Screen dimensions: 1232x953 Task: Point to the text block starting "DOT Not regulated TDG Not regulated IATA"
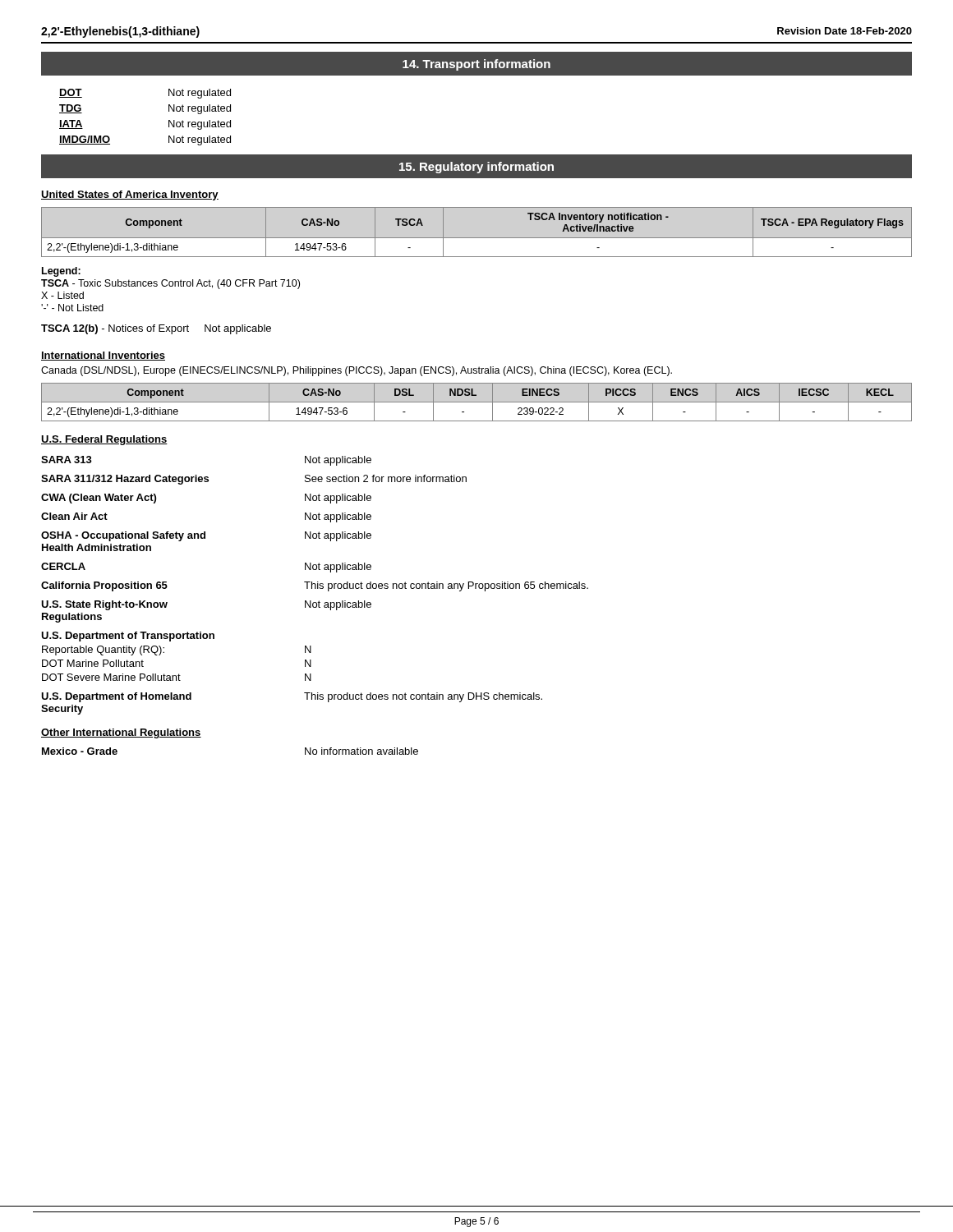click(69, 94)
